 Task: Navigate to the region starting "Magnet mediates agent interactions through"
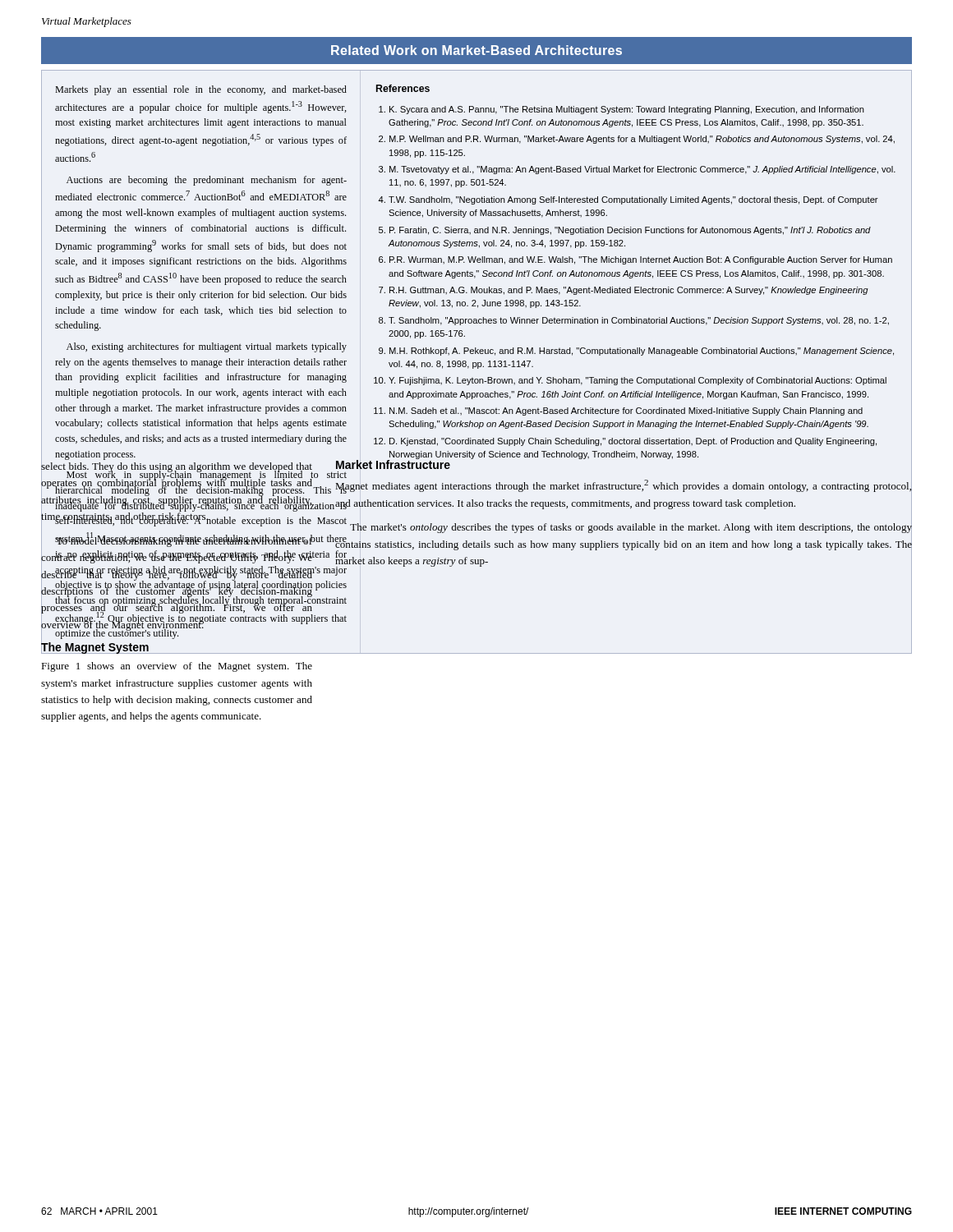tap(624, 523)
